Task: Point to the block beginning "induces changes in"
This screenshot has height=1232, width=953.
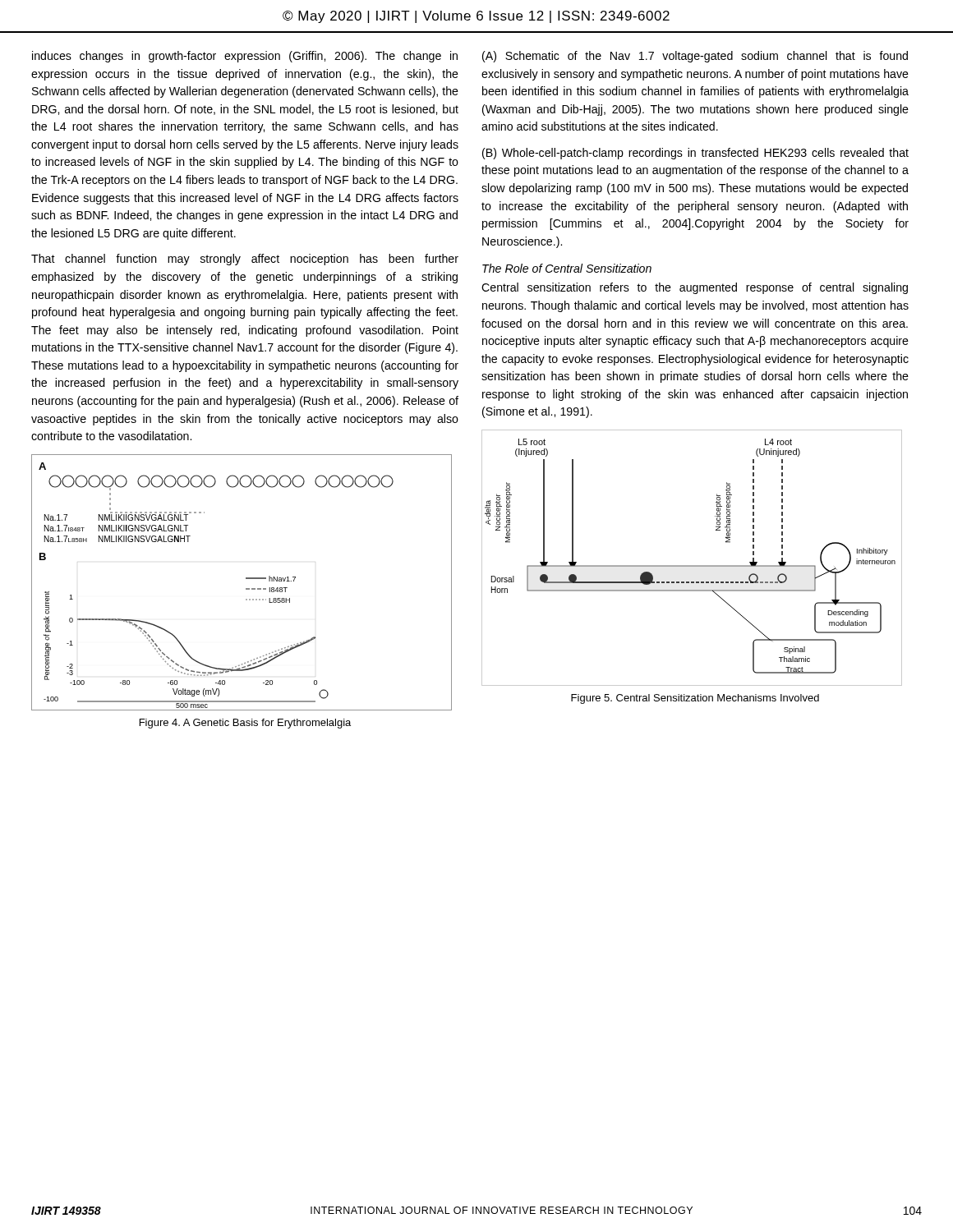Action: [x=245, y=144]
